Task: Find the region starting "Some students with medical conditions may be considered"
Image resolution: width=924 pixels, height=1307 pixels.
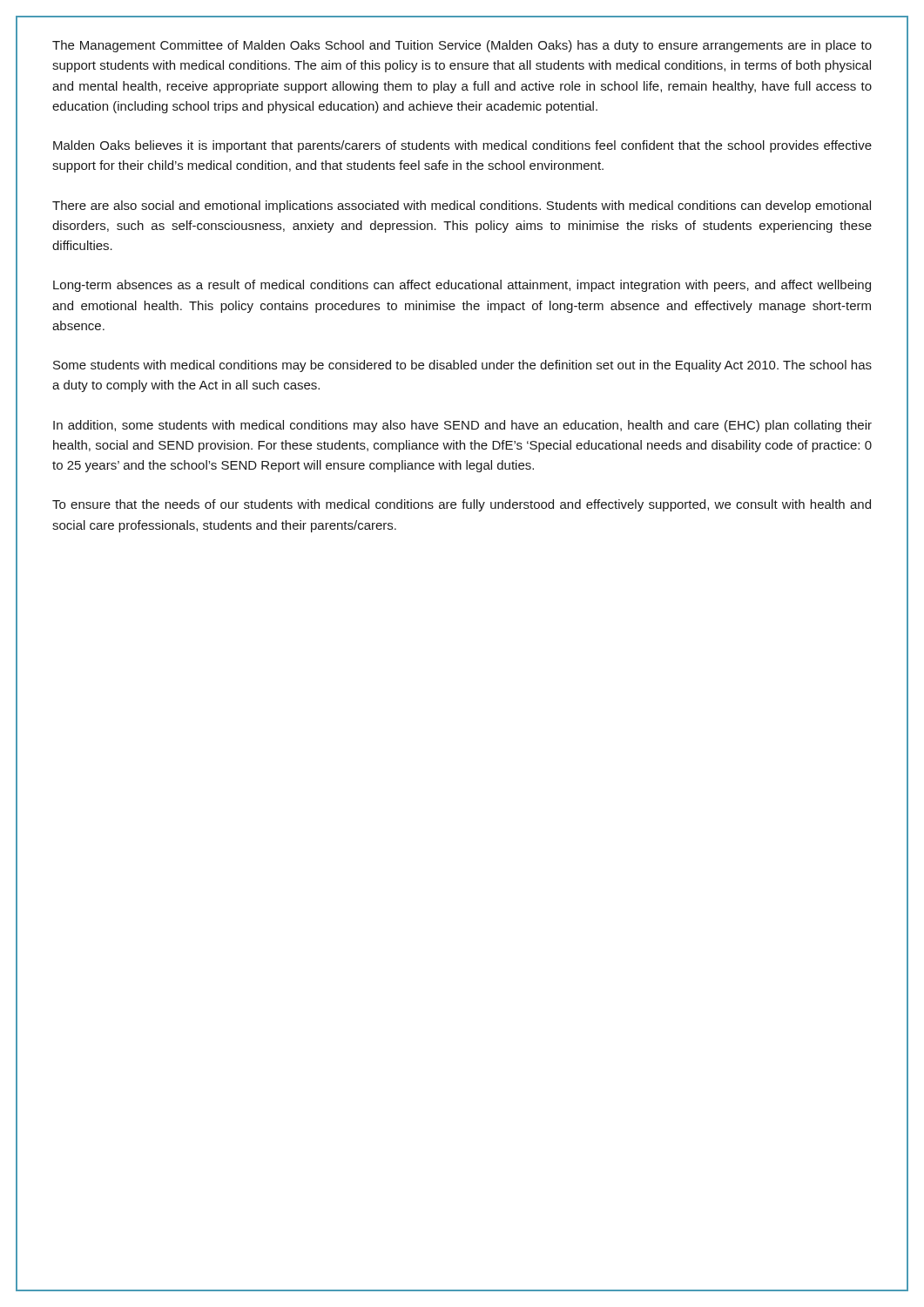Action: point(462,375)
